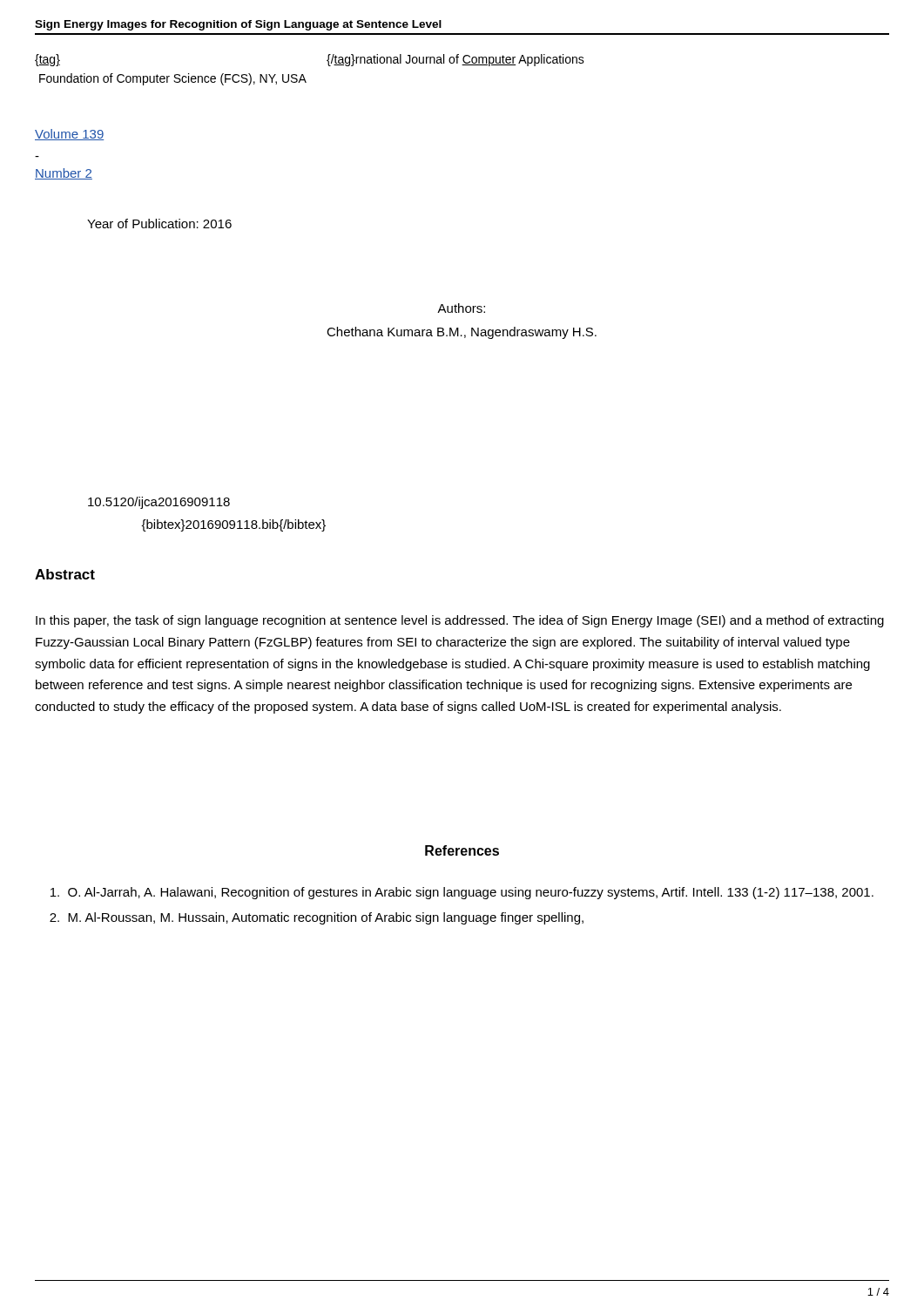Click on the region starting "{/tag}rnational Journal of Computer Applications"
The image size is (924, 1307).
tap(455, 59)
